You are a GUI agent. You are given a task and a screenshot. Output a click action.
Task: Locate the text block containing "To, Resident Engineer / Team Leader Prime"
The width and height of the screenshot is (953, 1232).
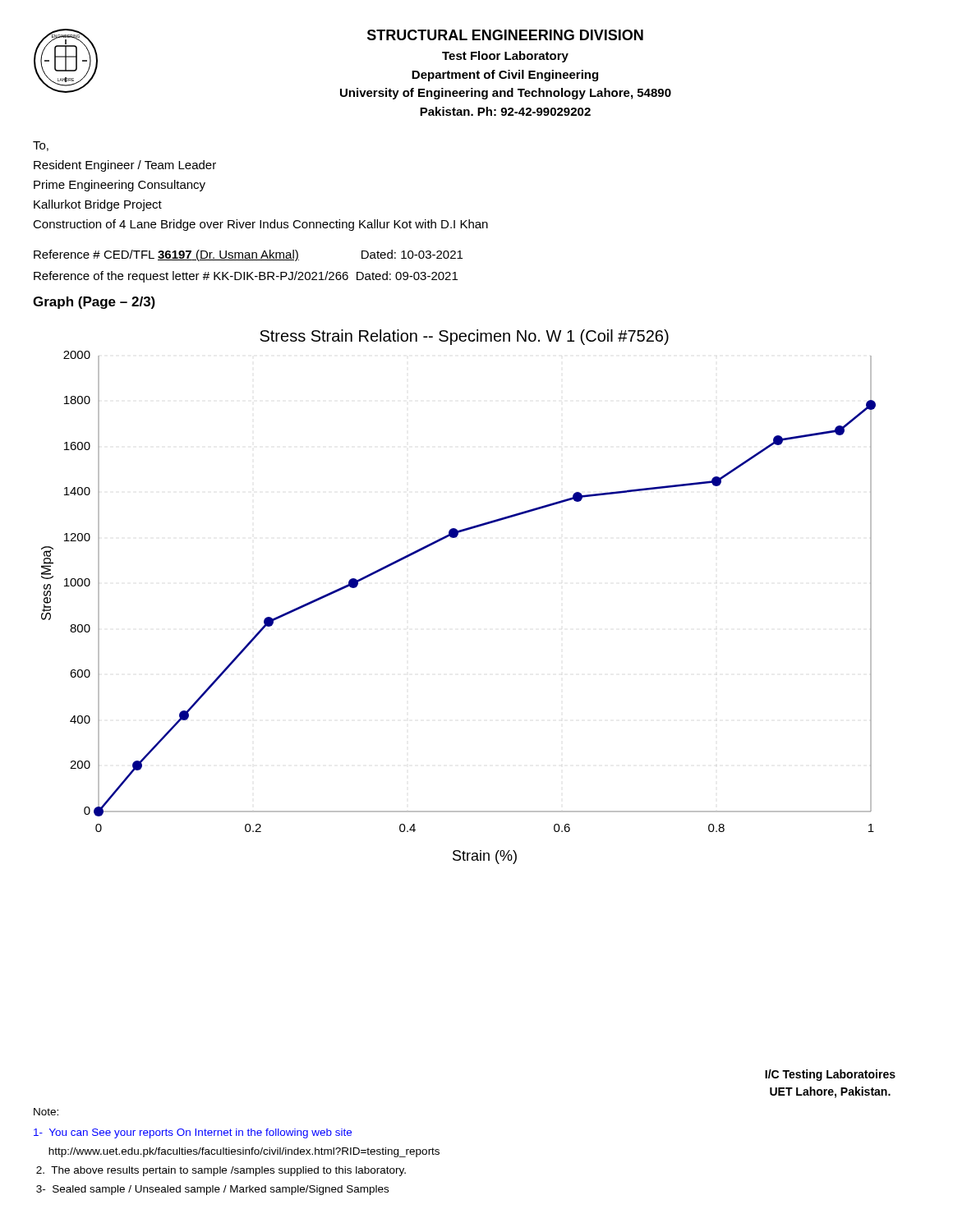(x=41, y=146)
